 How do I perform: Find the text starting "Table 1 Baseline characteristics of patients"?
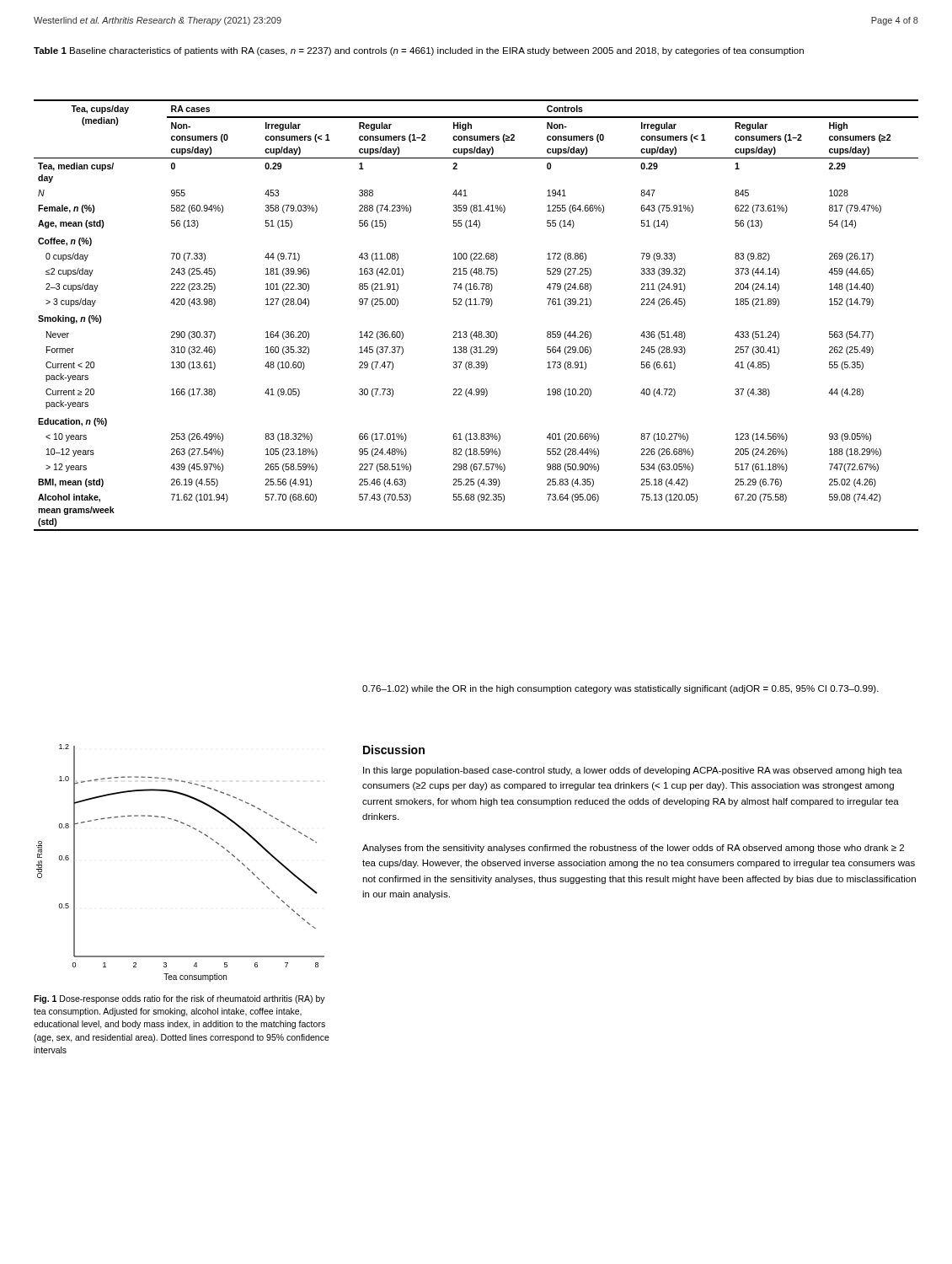click(x=419, y=51)
